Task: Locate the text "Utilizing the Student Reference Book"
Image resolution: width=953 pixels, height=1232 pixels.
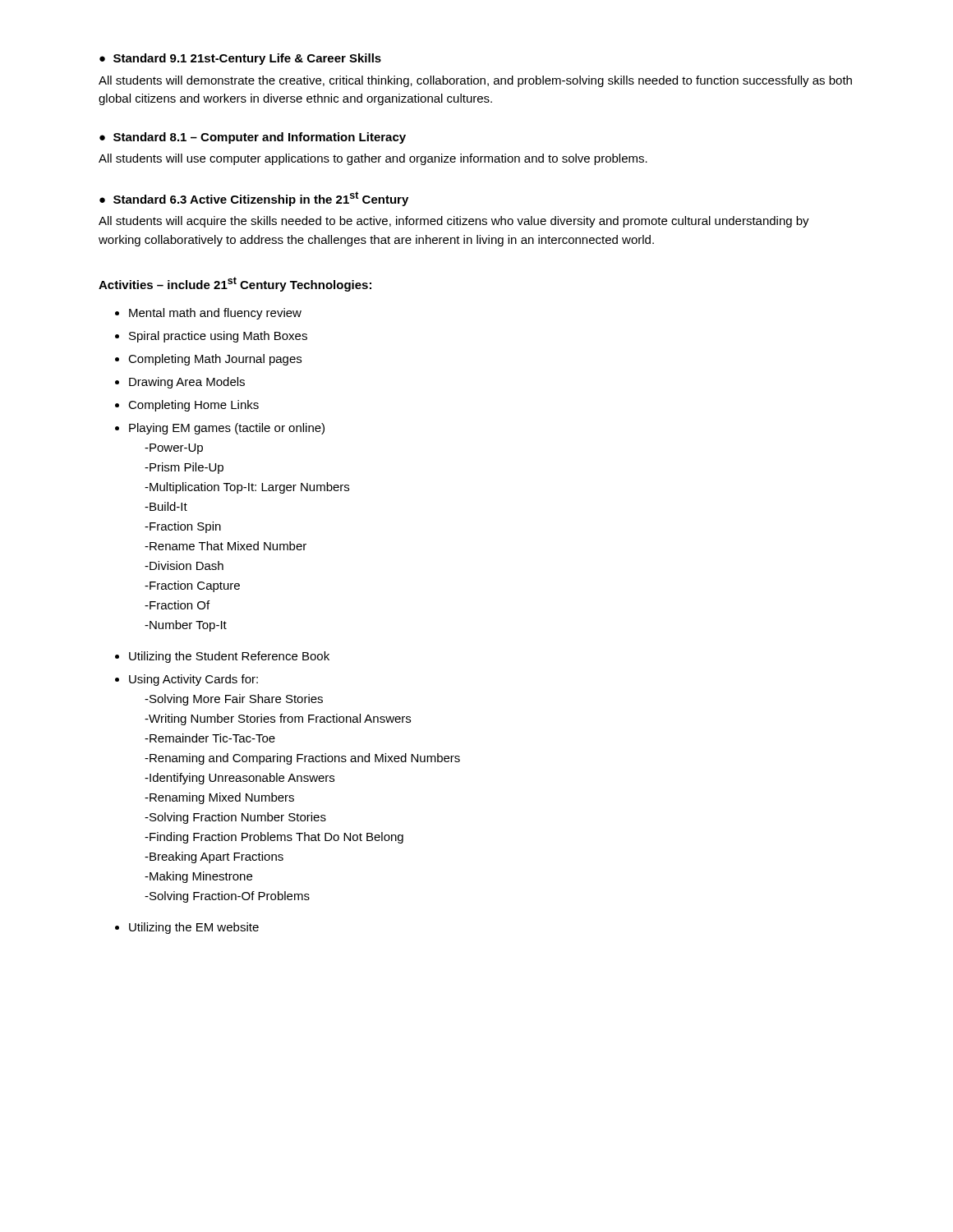Action: coord(229,657)
